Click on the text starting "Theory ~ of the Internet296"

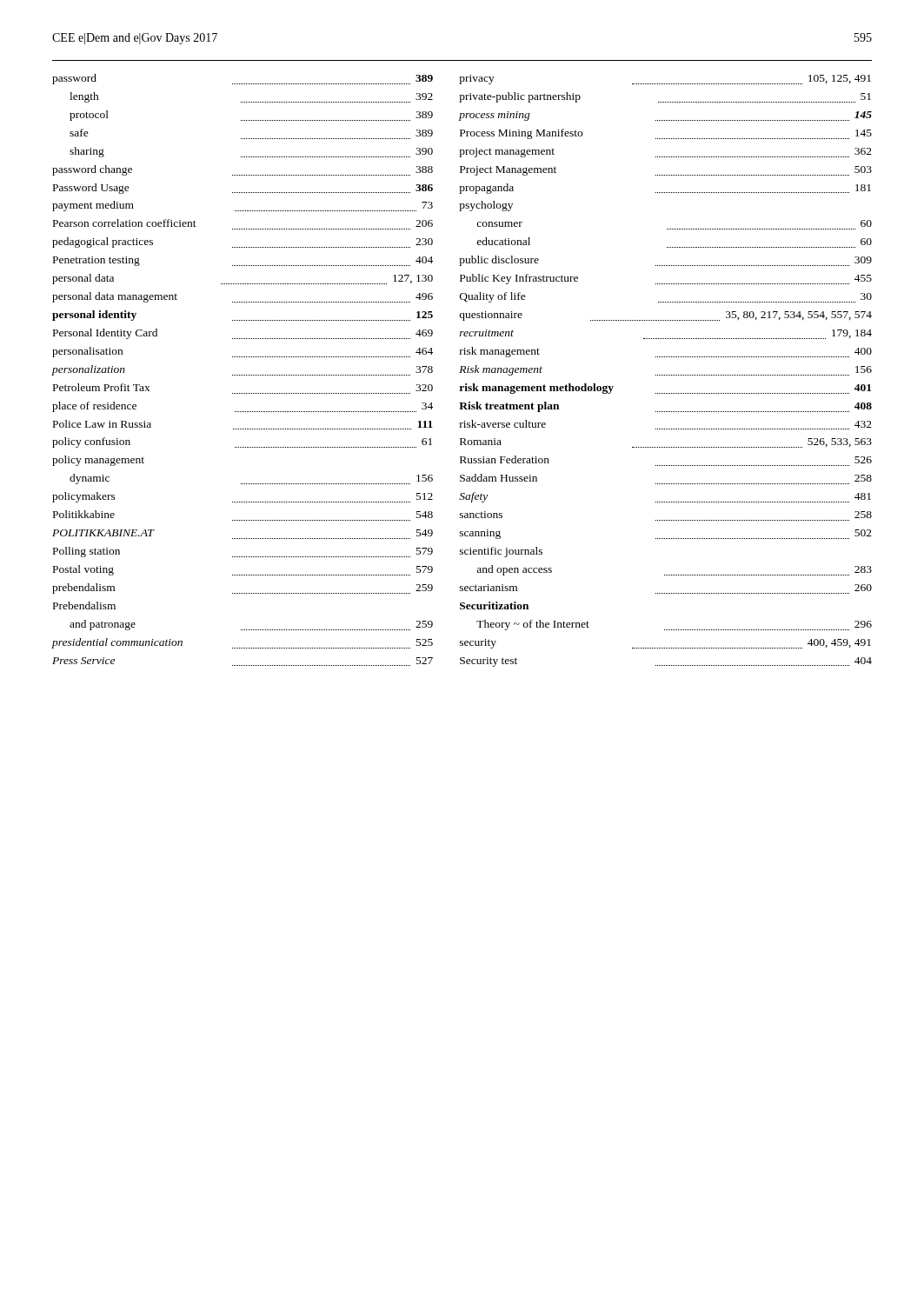point(666,624)
